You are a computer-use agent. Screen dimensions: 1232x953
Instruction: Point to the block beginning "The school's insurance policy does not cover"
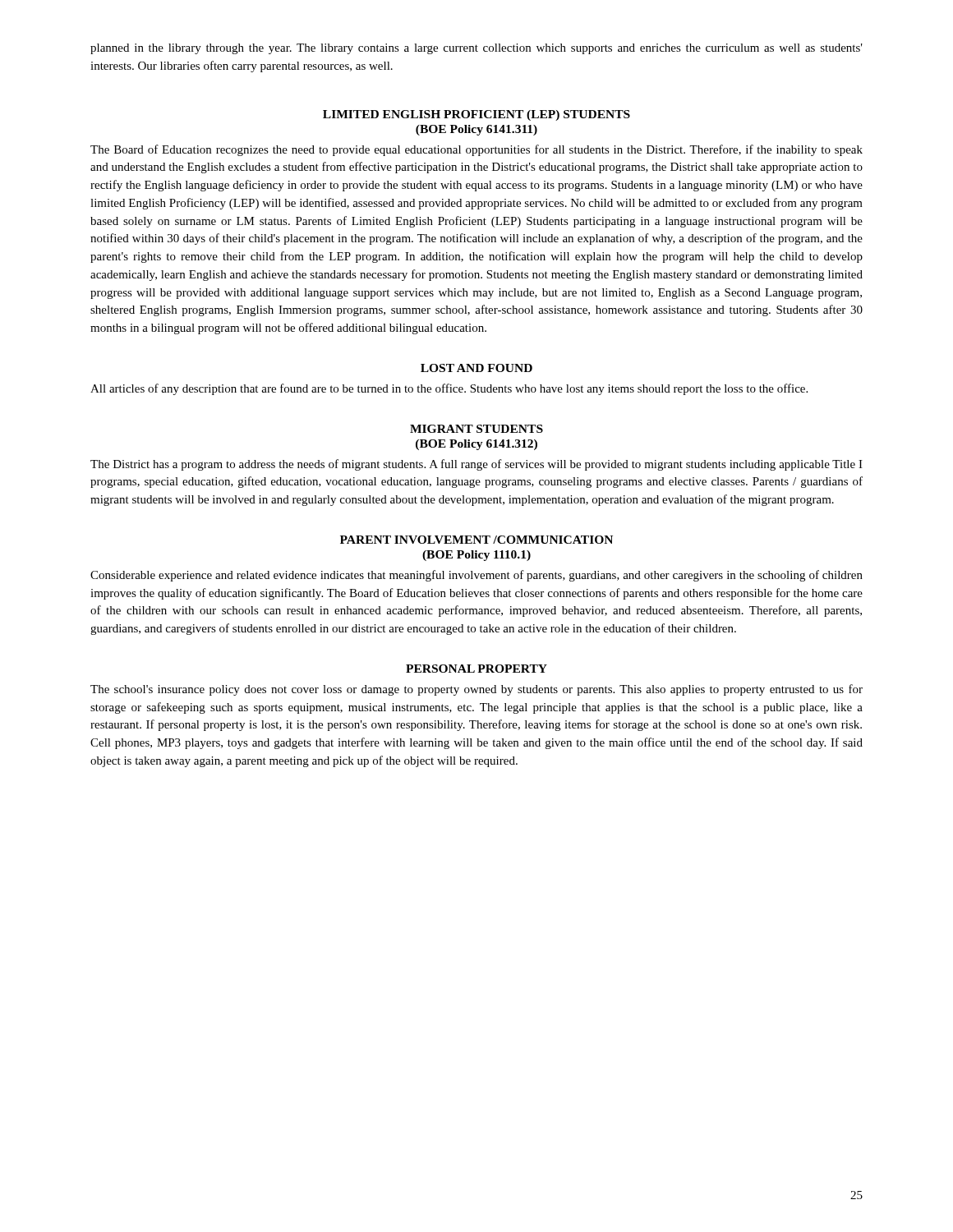[x=476, y=725]
